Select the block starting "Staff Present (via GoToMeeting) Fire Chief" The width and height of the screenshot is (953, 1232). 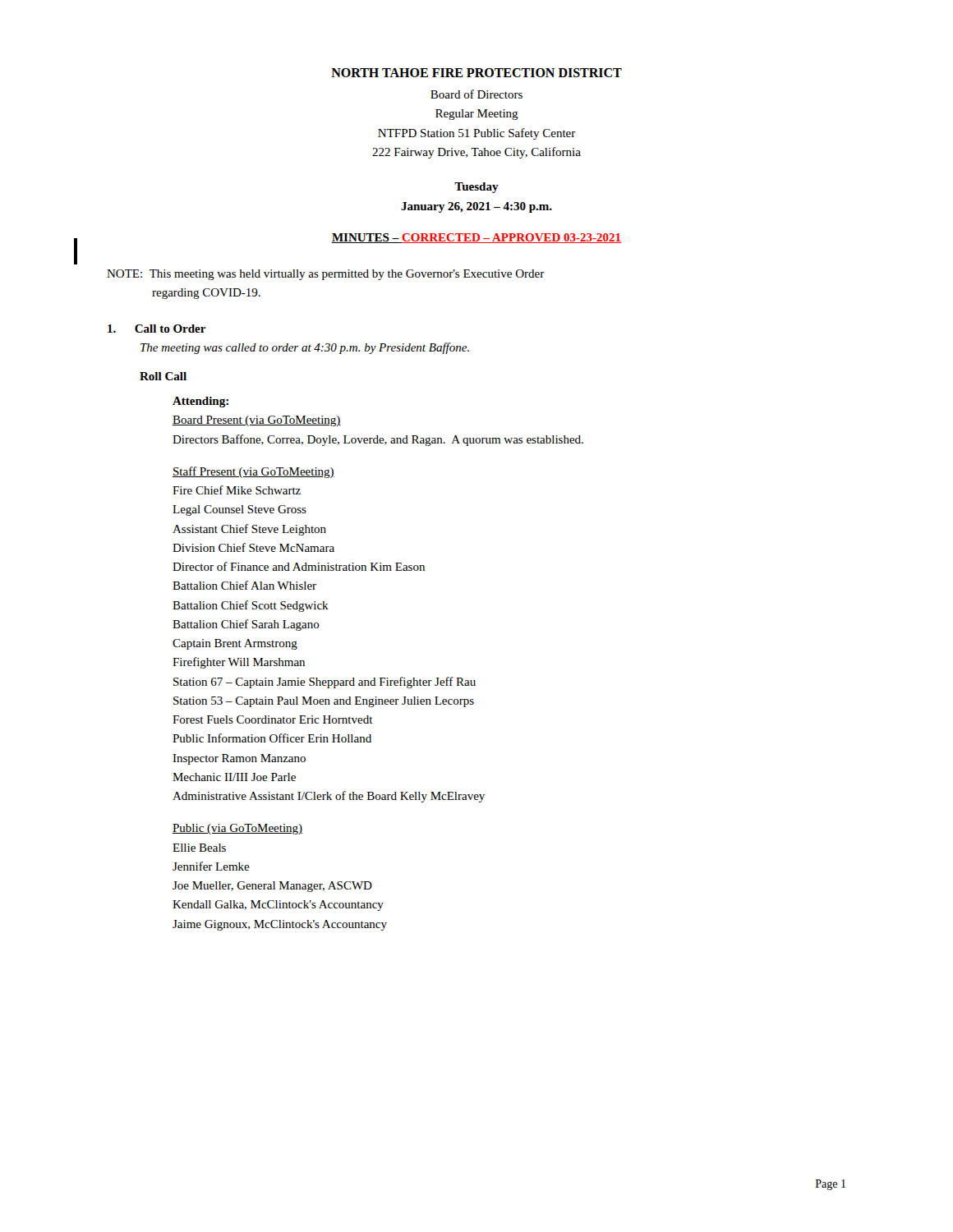point(253,472)
